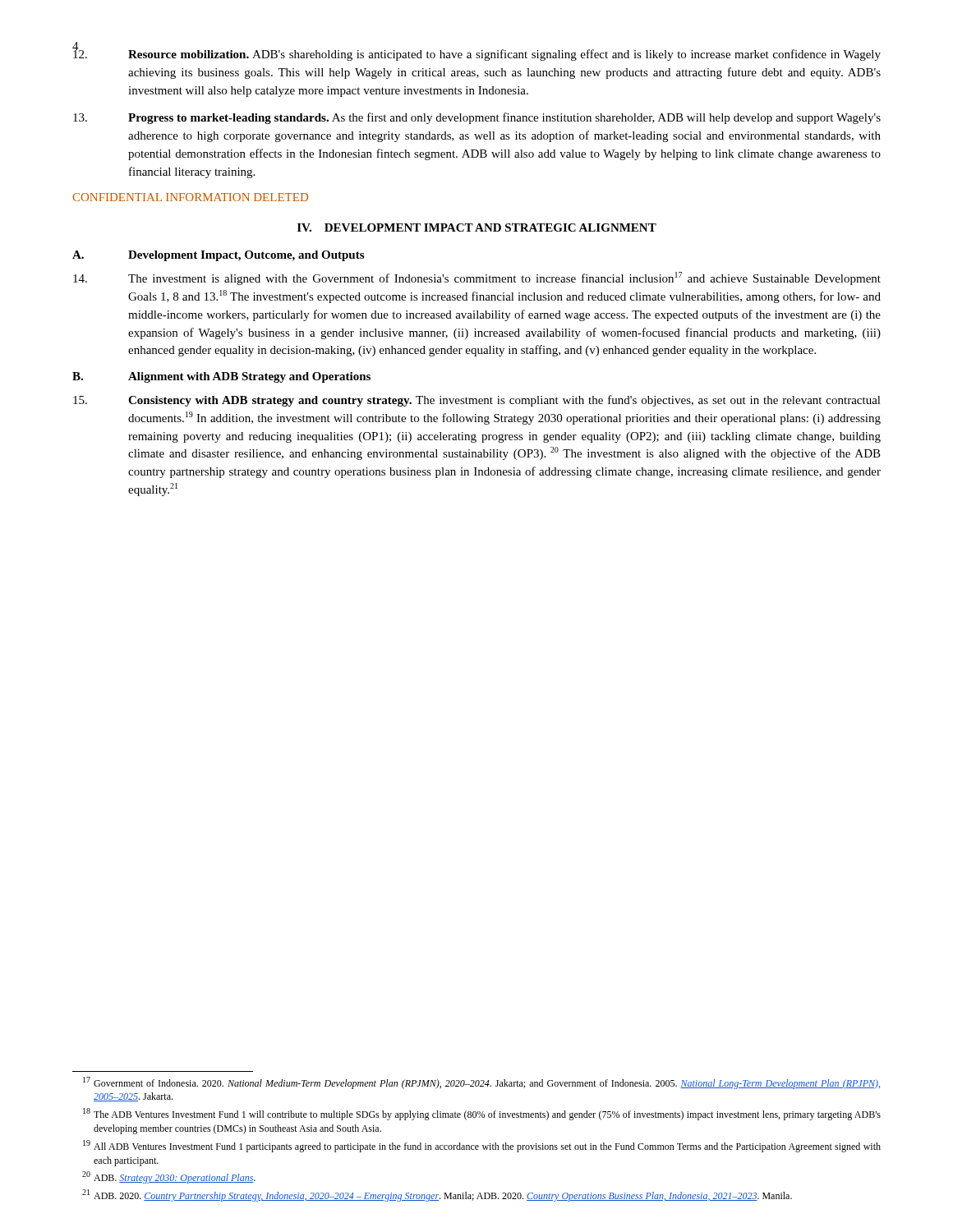Click on the region starting "CONFIDENTIAL INFORMATION DELETED"
The height and width of the screenshot is (1232, 953).
pyautogui.click(x=191, y=197)
